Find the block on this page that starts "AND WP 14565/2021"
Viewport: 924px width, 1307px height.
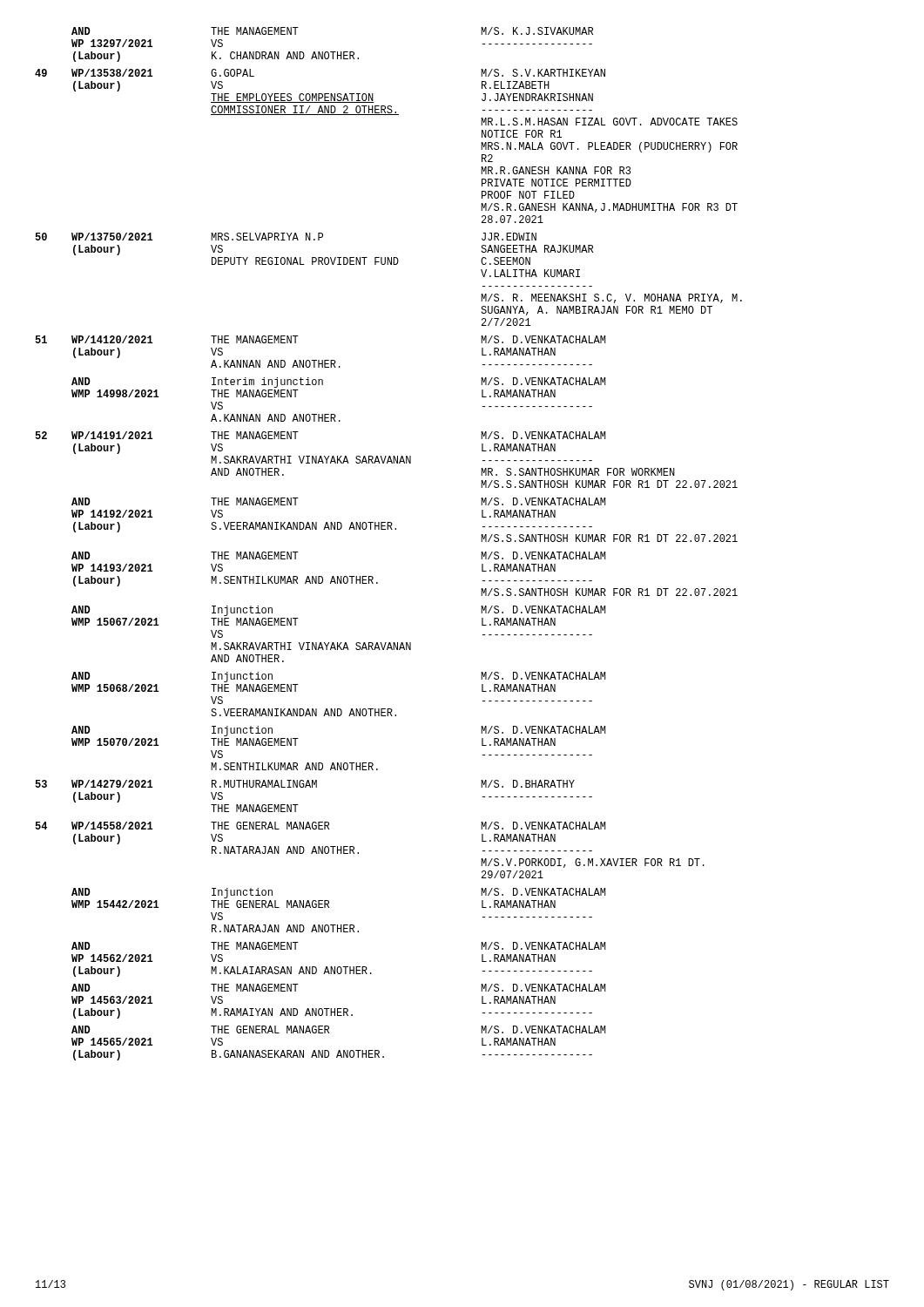coord(81,1029)
